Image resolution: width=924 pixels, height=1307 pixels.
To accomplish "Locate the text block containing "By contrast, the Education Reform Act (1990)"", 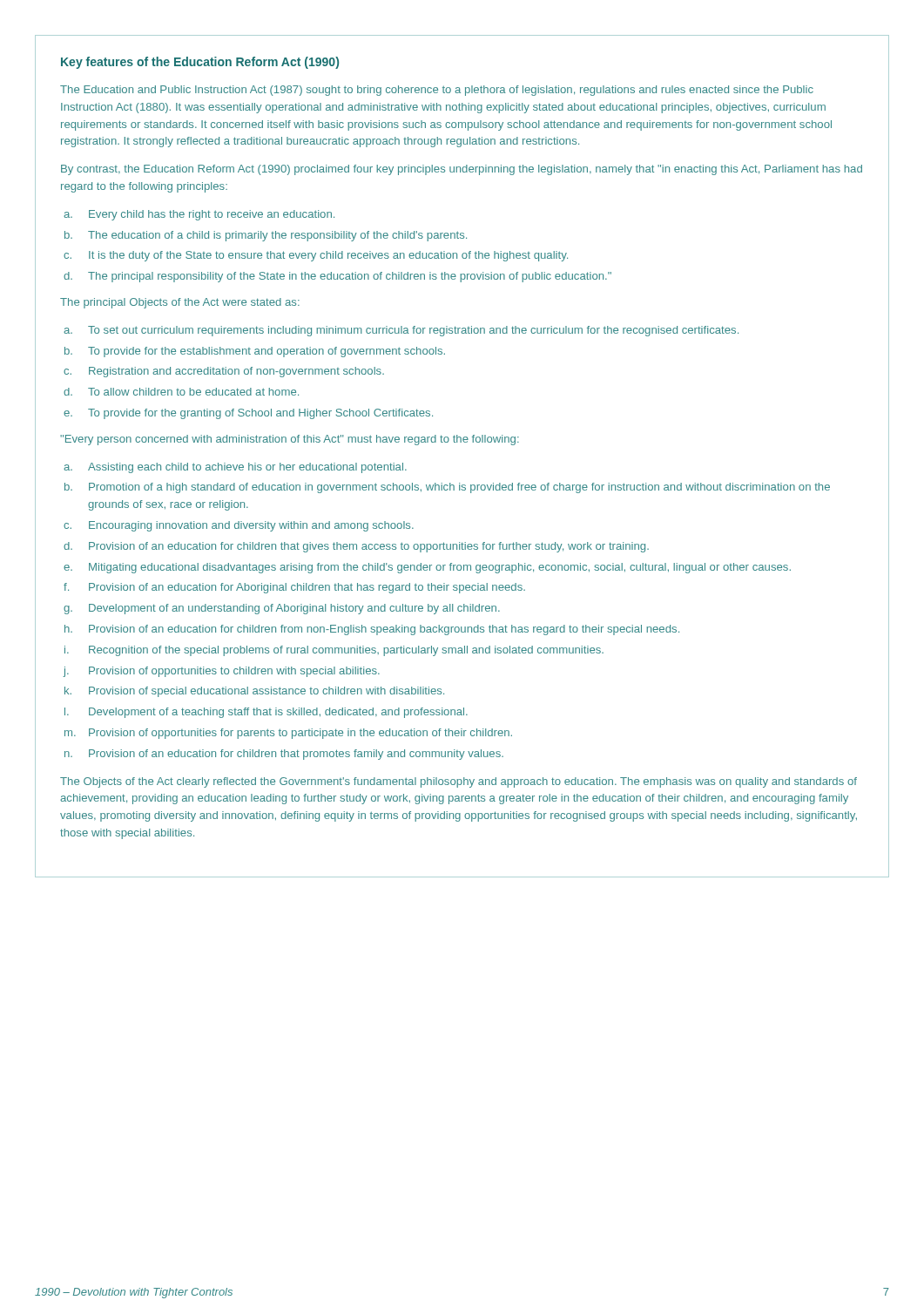I will (461, 177).
